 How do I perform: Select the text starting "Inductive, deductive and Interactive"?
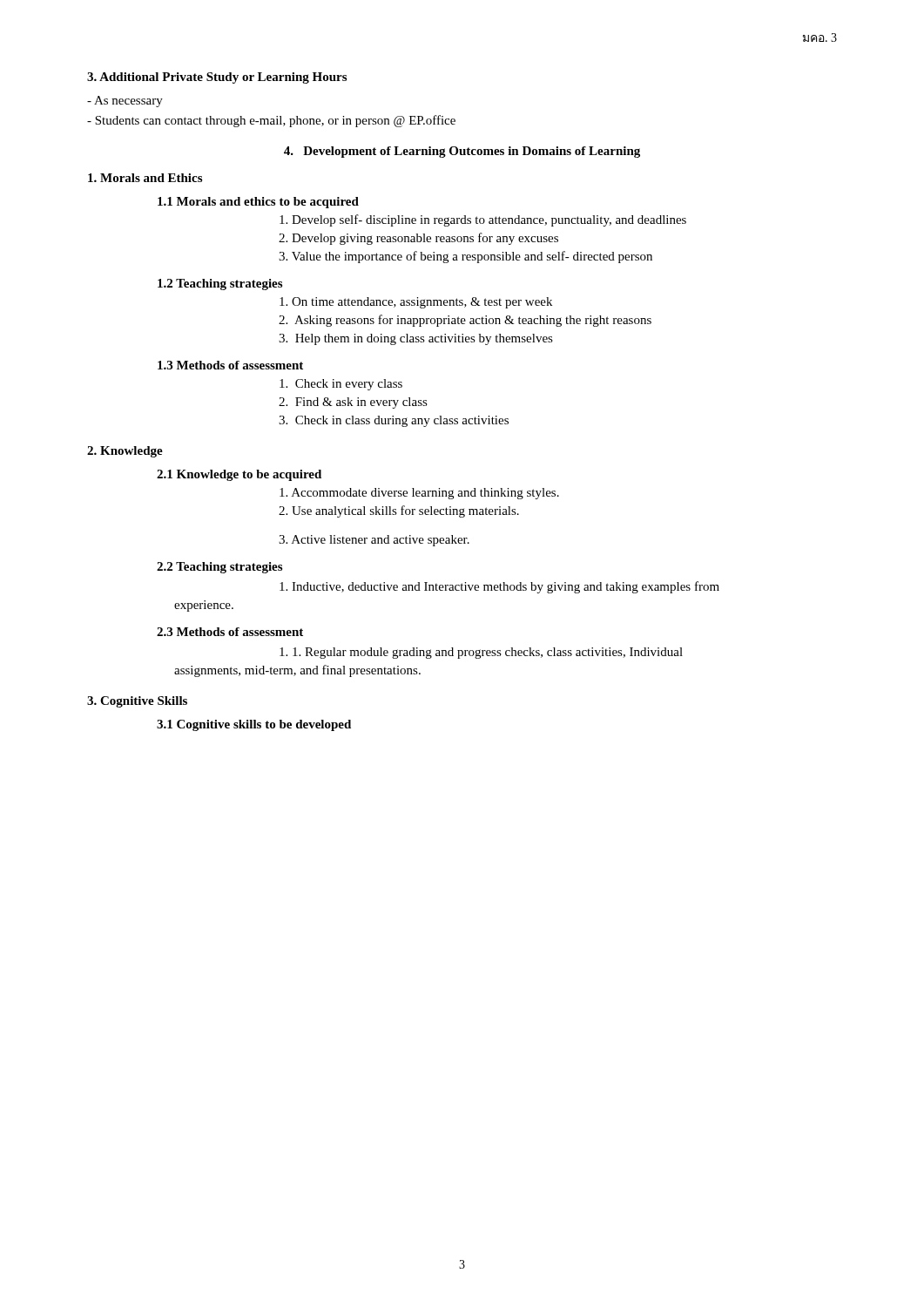coord(499,586)
